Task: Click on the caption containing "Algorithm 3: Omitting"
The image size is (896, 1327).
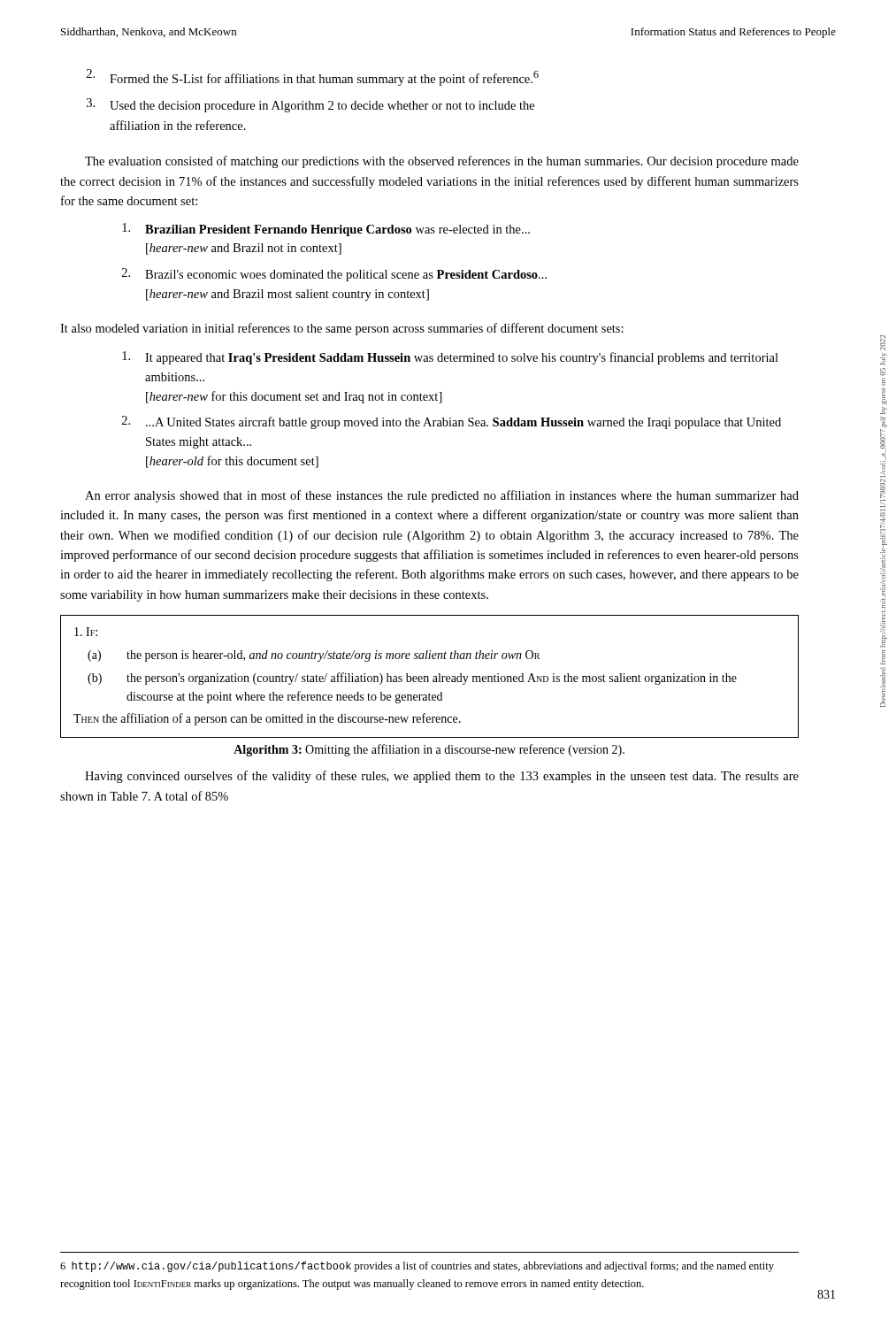Action: (429, 750)
